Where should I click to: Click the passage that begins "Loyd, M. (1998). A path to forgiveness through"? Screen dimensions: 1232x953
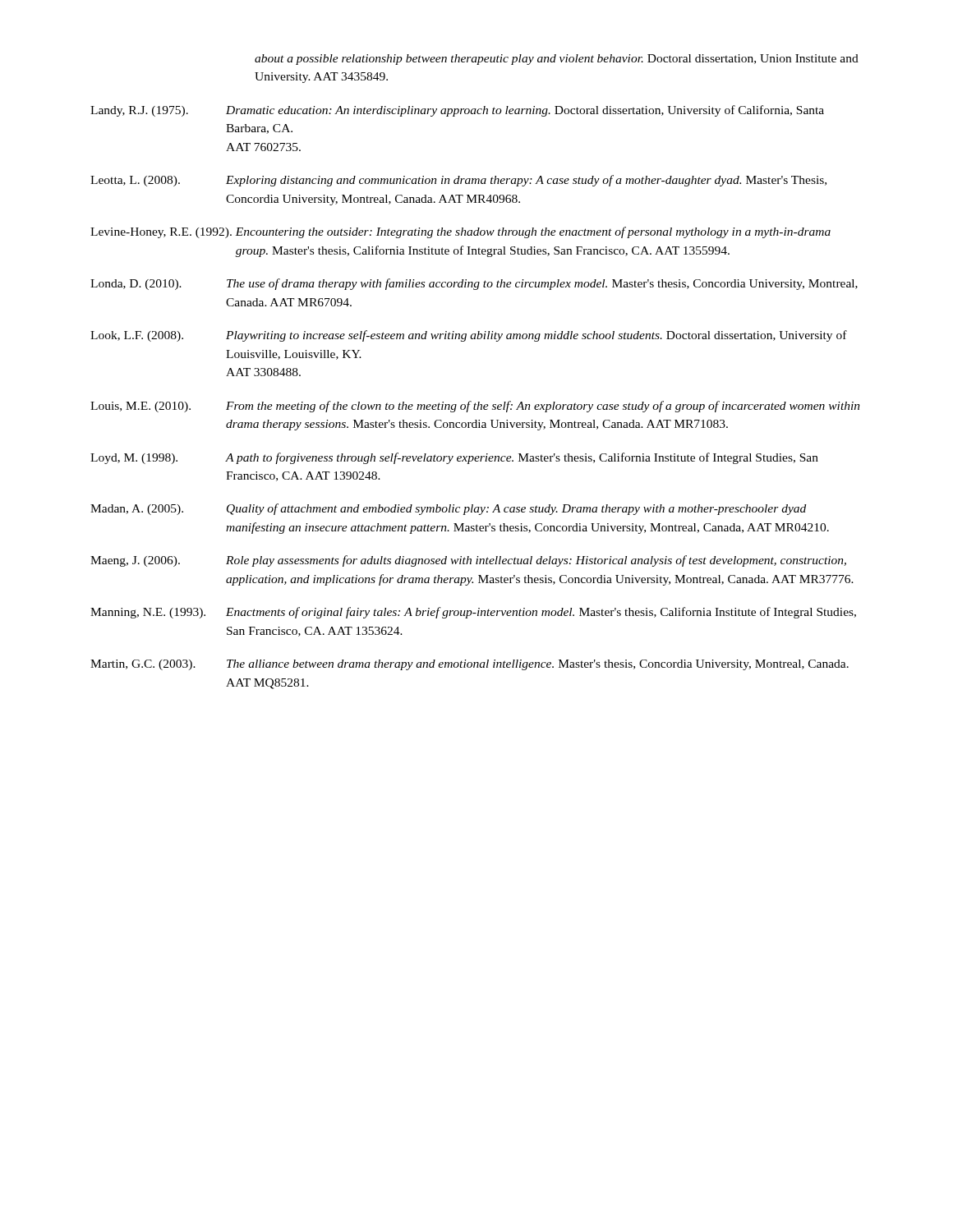476,466
